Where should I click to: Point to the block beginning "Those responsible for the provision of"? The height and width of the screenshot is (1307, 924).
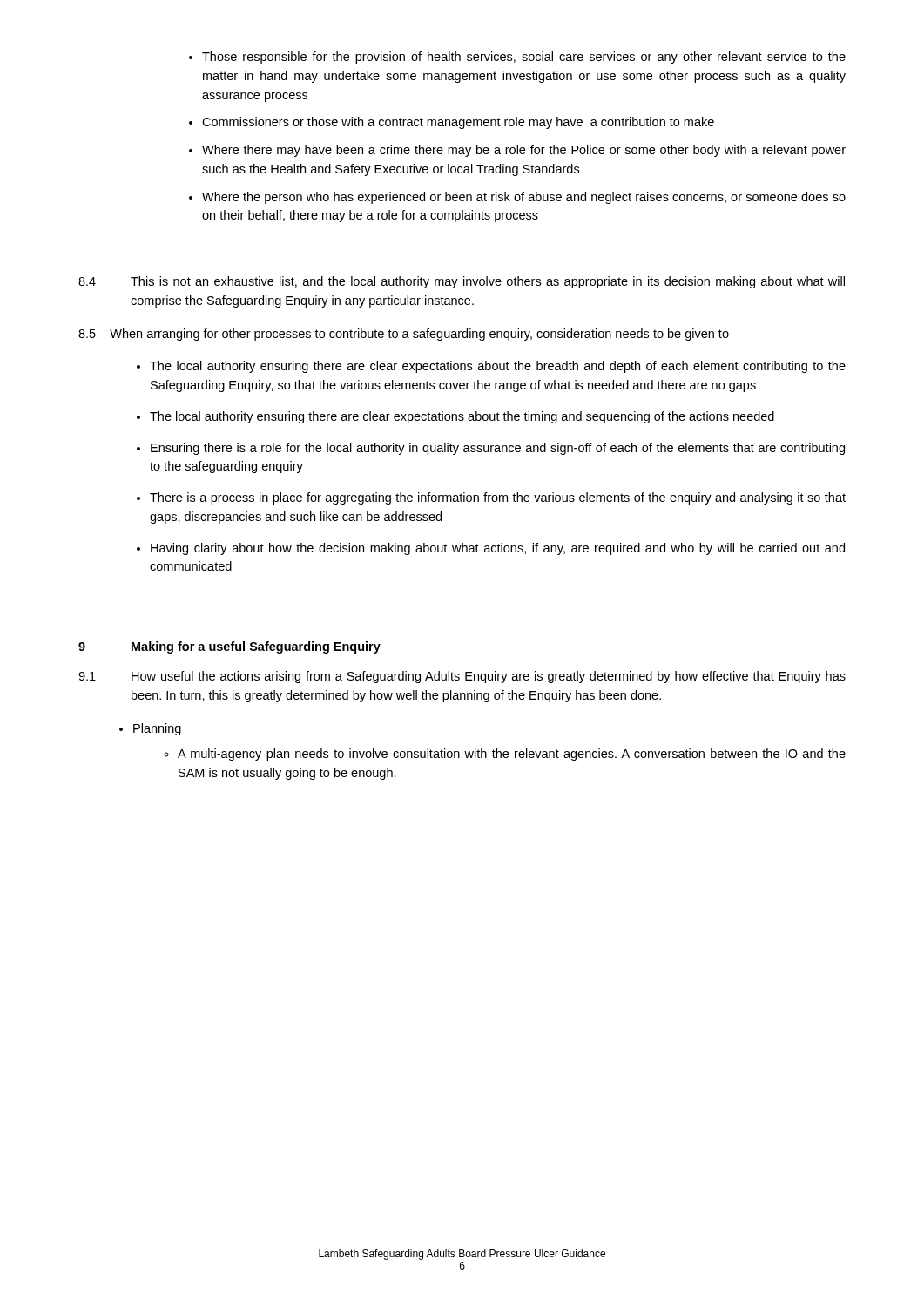coord(524,76)
